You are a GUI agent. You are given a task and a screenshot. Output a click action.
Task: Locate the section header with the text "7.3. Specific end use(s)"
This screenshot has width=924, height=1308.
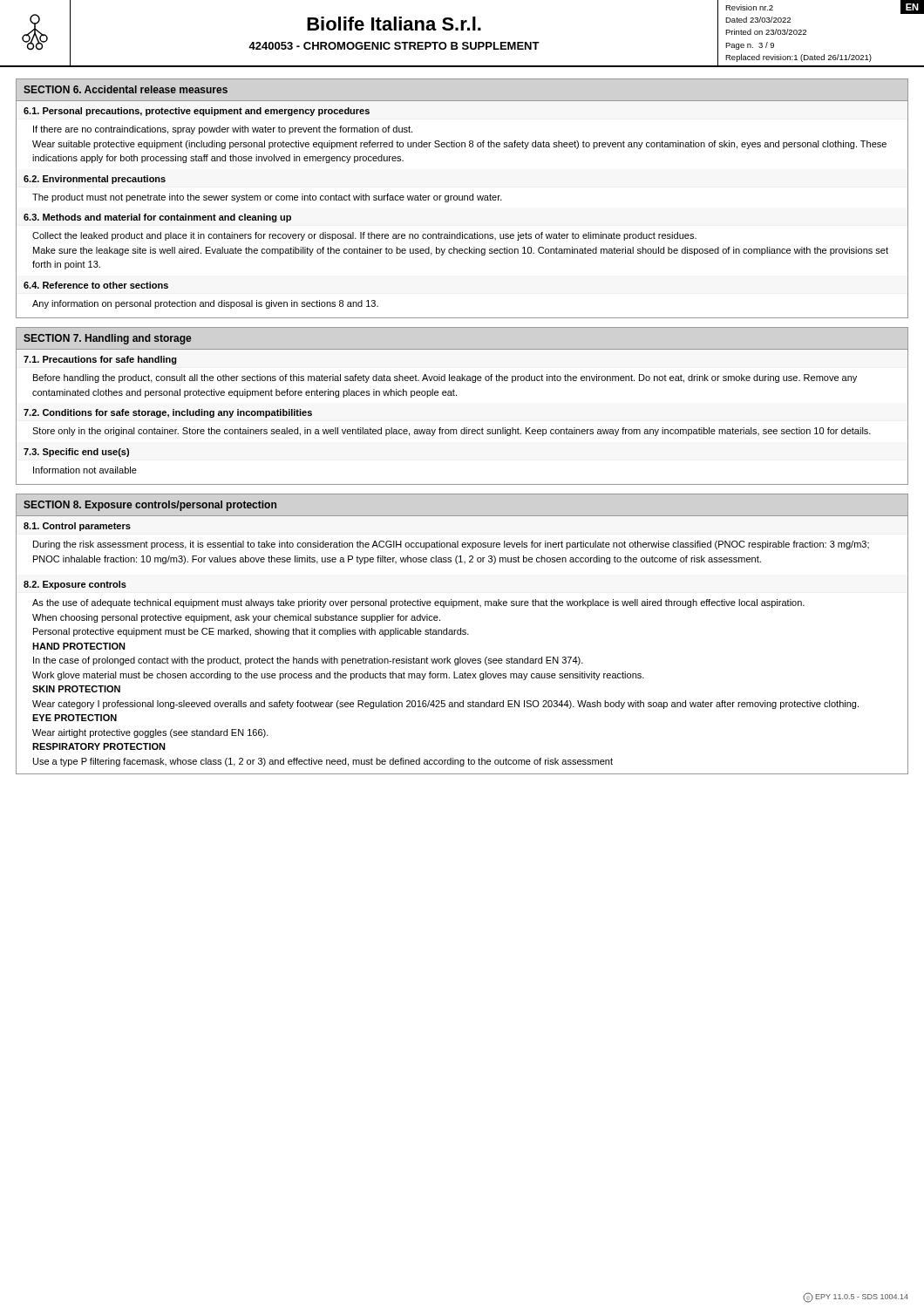click(77, 451)
